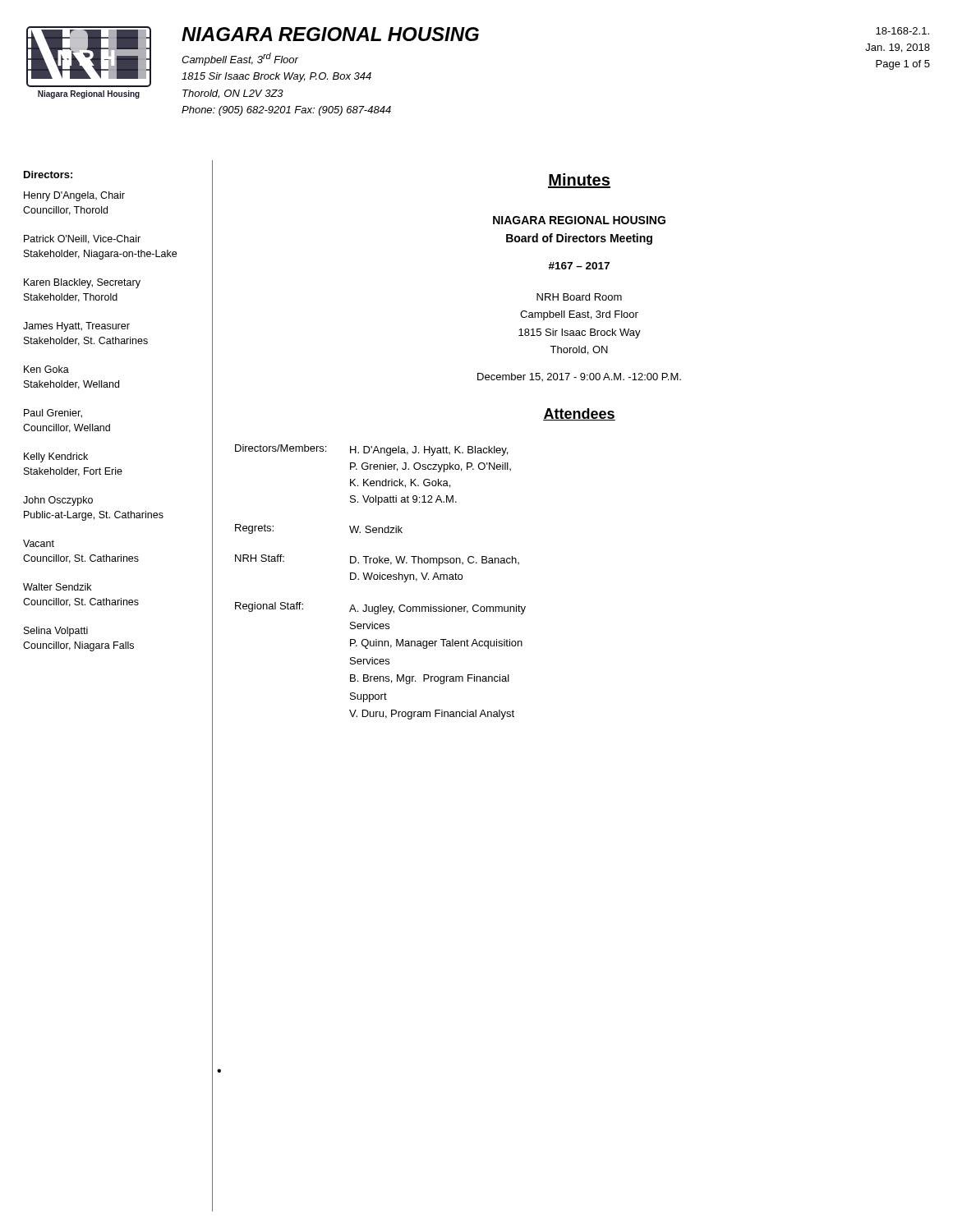Point to the text starting "John Osczypko Public-at-Large, St."
The height and width of the screenshot is (1232, 953).
pyautogui.click(x=93, y=507)
